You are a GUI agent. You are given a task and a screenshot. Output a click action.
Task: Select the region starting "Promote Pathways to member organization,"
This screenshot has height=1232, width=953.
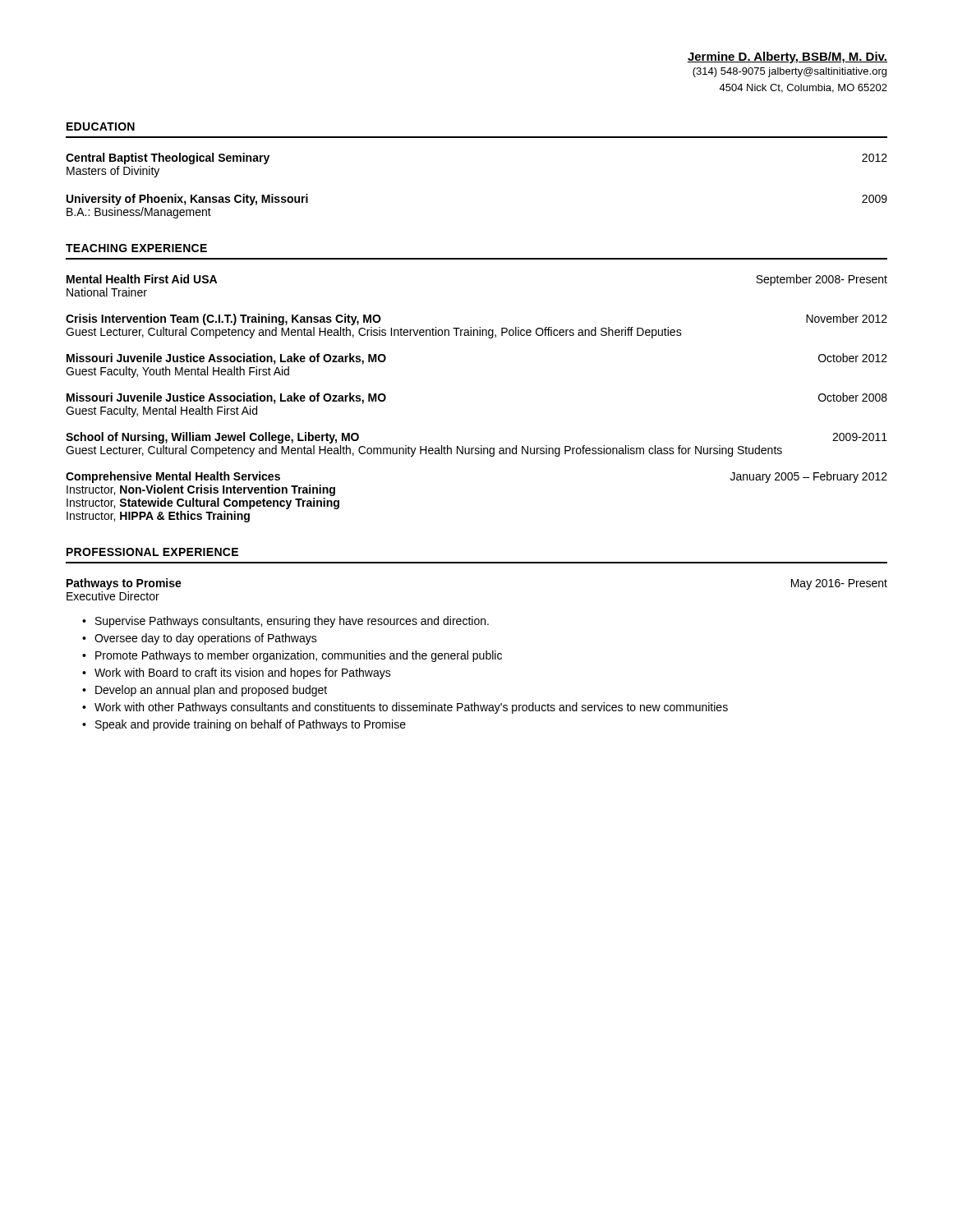pyautogui.click(x=298, y=655)
